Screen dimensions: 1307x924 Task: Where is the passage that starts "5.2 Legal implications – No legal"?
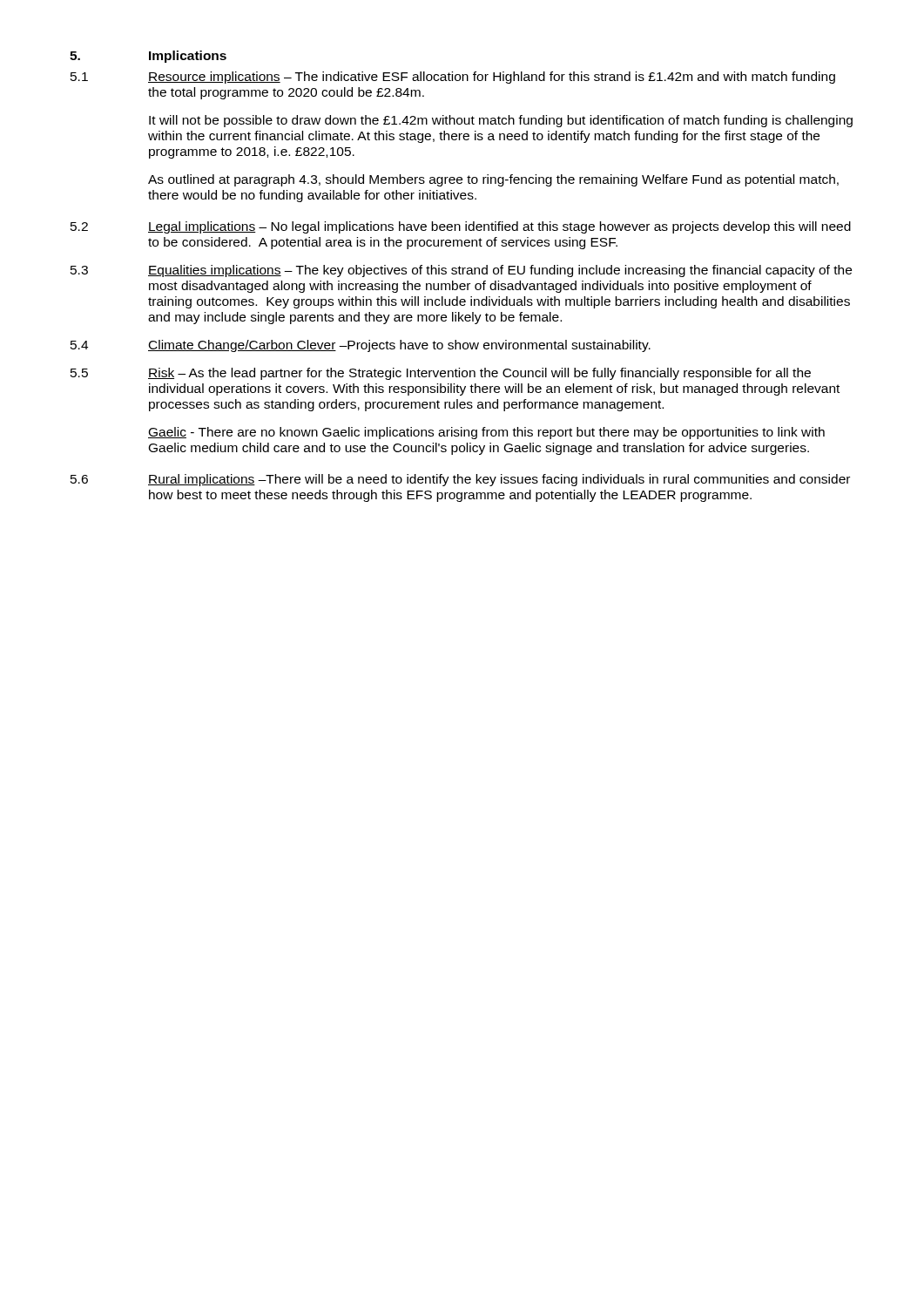pyautogui.click(x=462, y=234)
